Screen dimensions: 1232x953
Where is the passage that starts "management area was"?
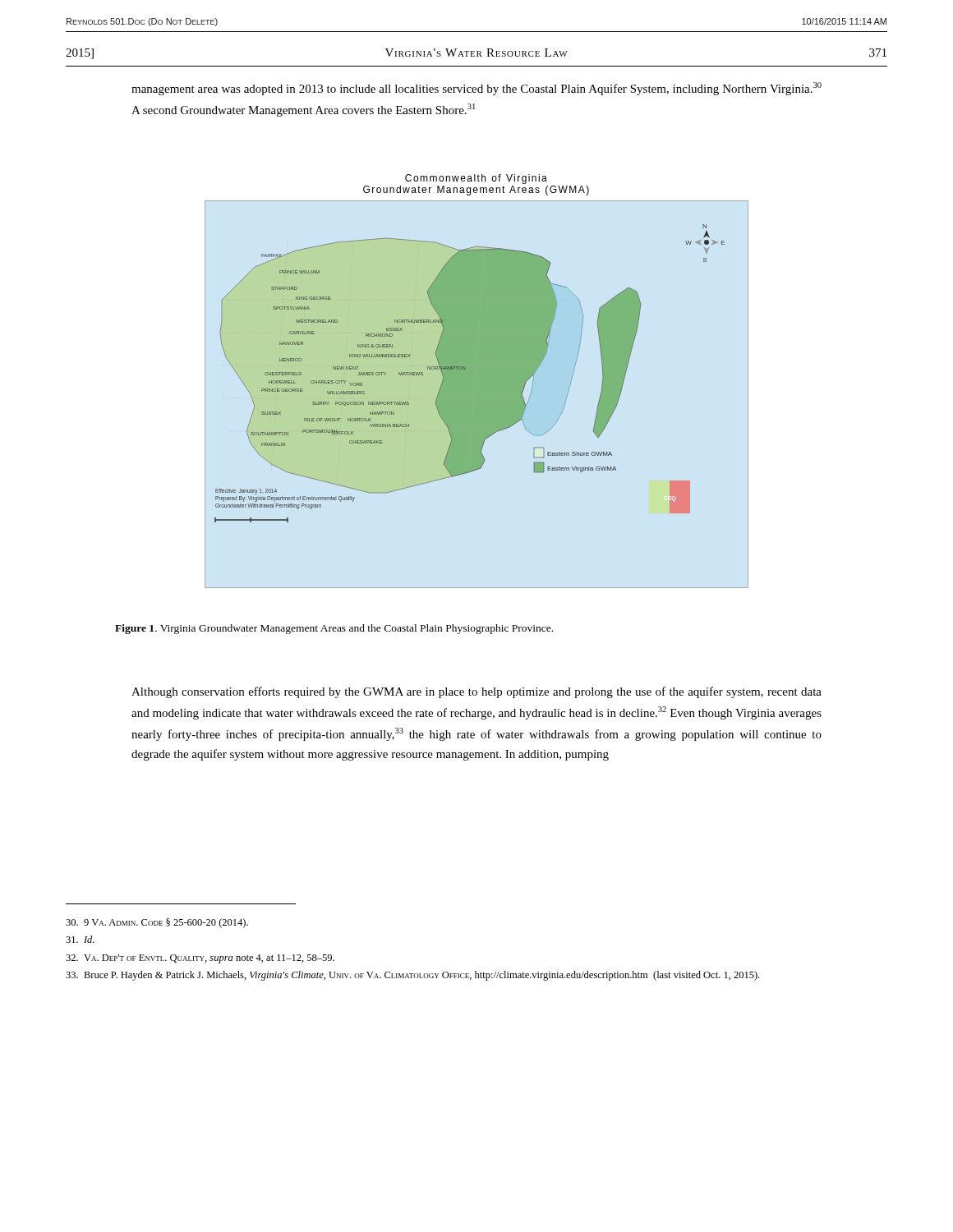click(x=476, y=98)
